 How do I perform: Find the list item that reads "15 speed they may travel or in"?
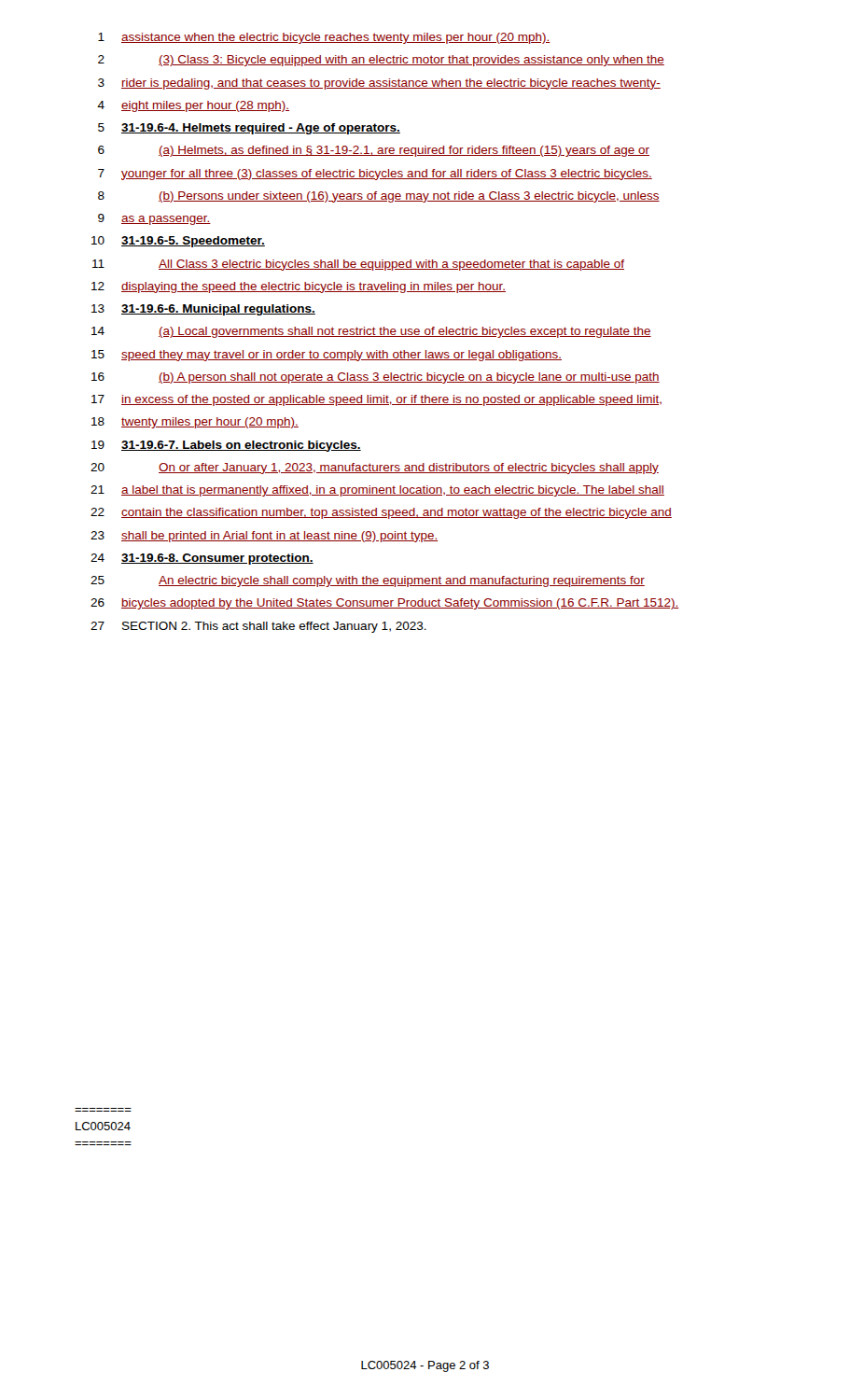click(x=425, y=354)
